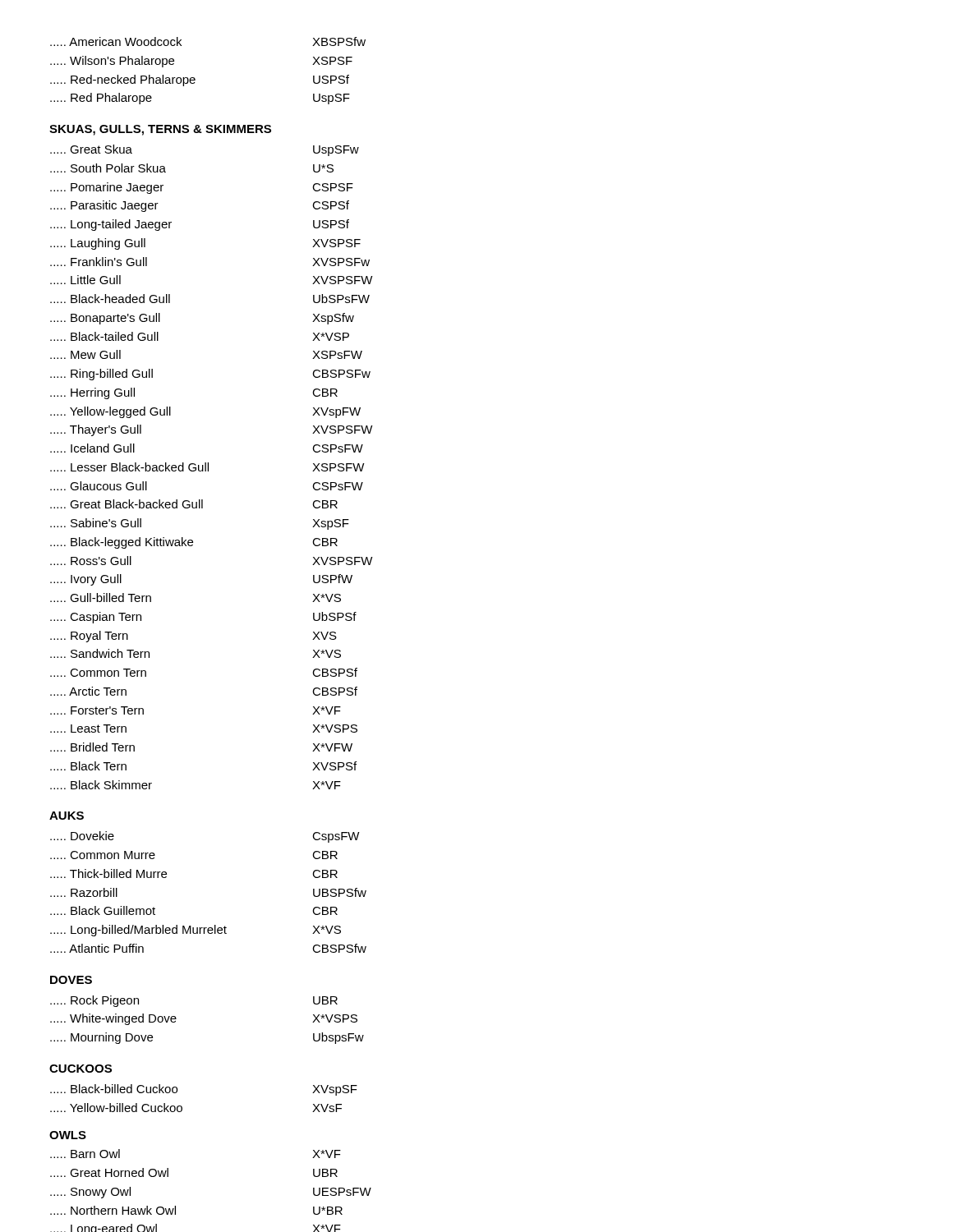The width and height of the screenshot is (953, 1232).
Task: Select the list item containing "..... Glaucous GullCSPsFW"
Action: tap(105, 485)
